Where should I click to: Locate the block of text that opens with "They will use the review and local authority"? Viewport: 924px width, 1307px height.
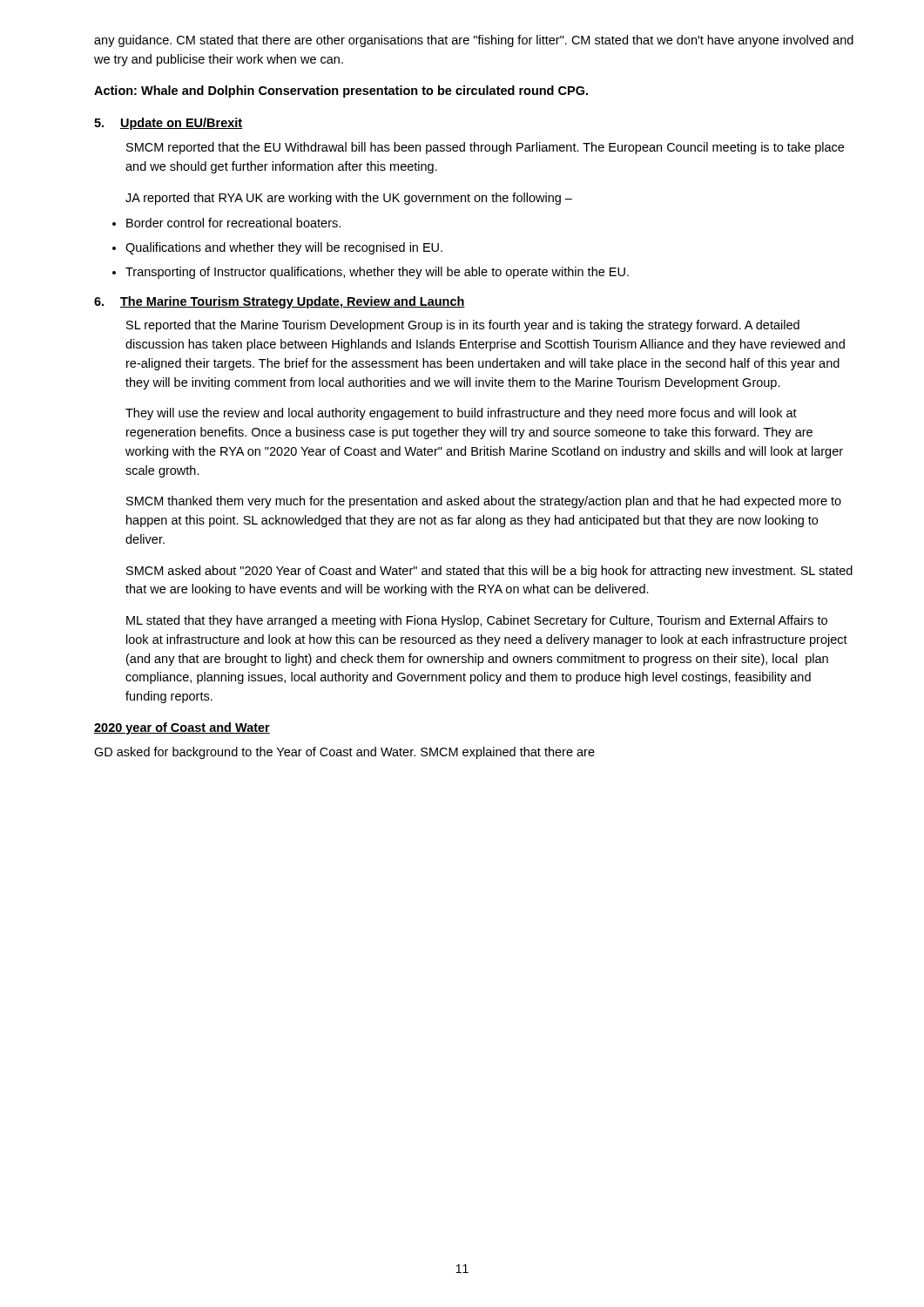pos(484,442)
